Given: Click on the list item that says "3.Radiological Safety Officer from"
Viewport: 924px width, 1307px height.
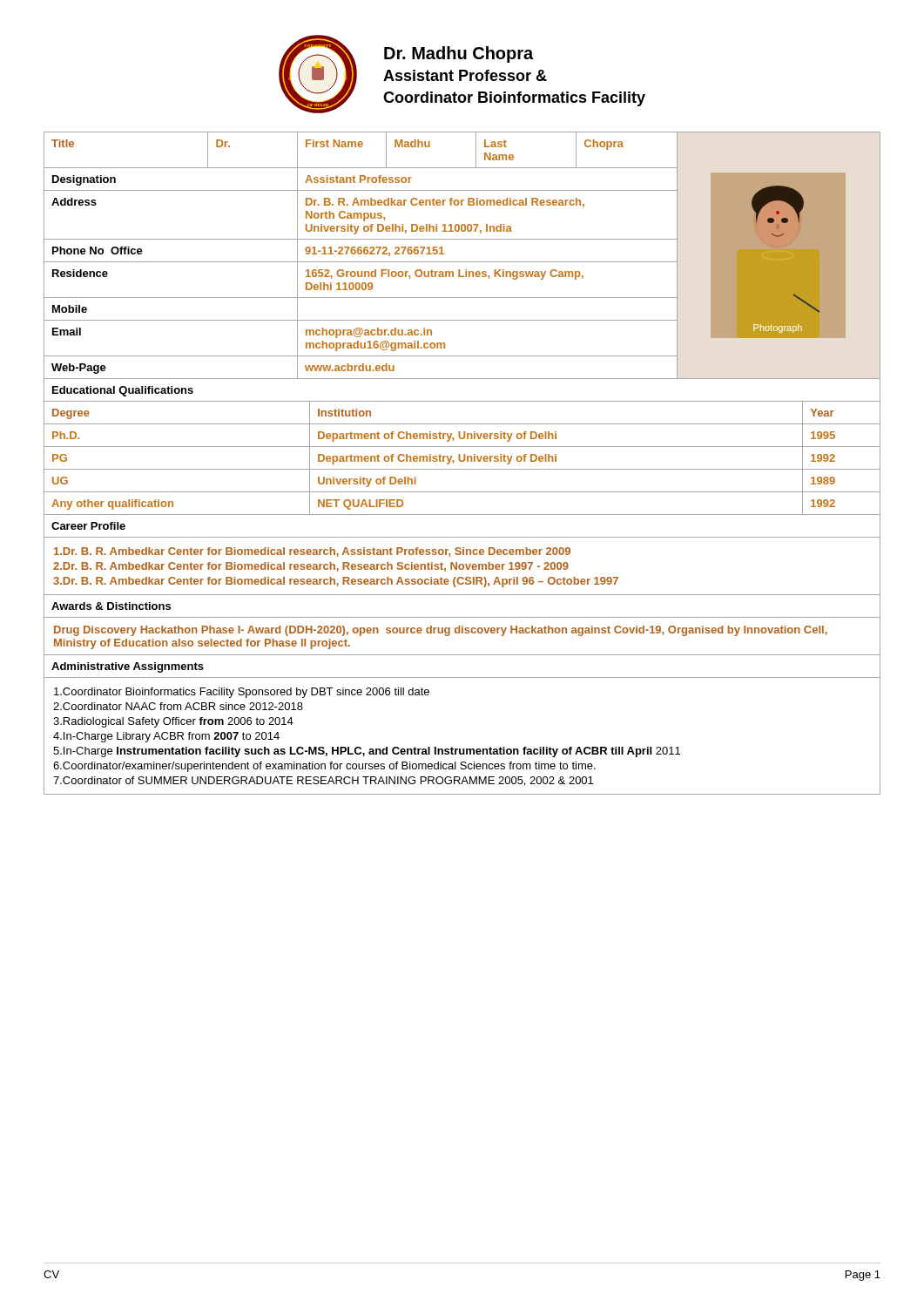Looking at the screenshot, I should [173, 721].
